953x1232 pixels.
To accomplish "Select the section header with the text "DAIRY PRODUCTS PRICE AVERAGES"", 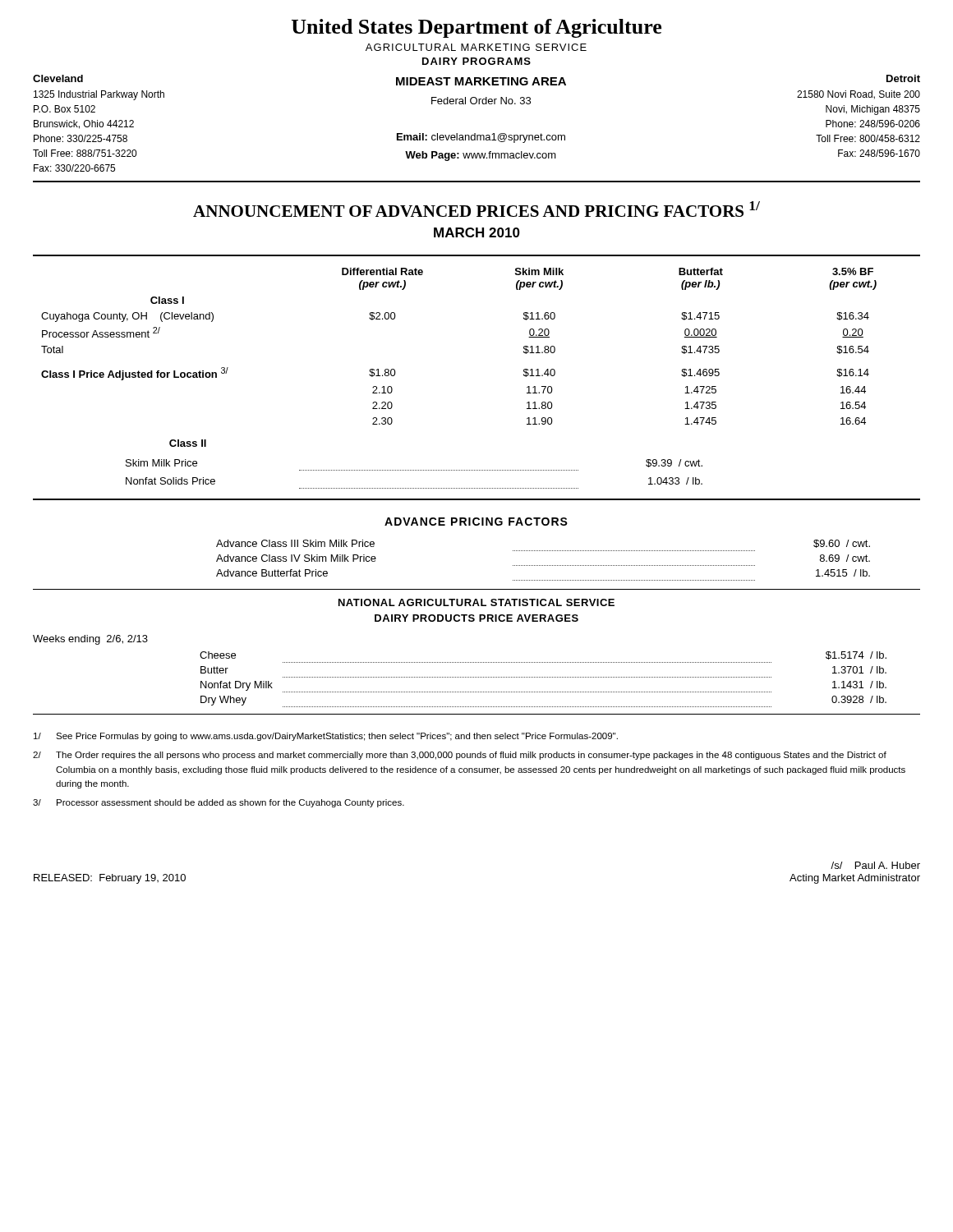I will [476, 618].
